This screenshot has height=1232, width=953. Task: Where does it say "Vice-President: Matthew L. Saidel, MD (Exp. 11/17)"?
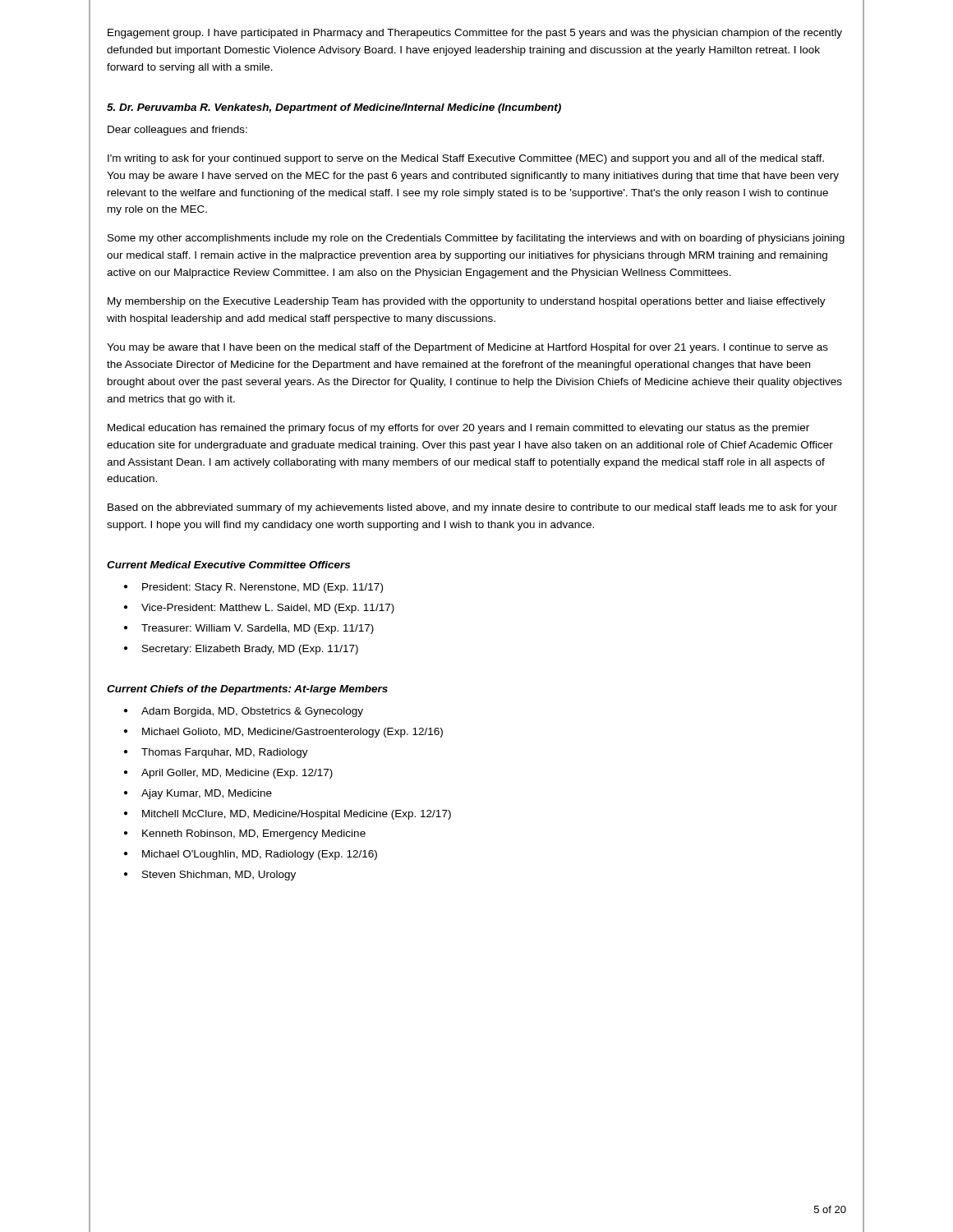click(x=268, y=607)
